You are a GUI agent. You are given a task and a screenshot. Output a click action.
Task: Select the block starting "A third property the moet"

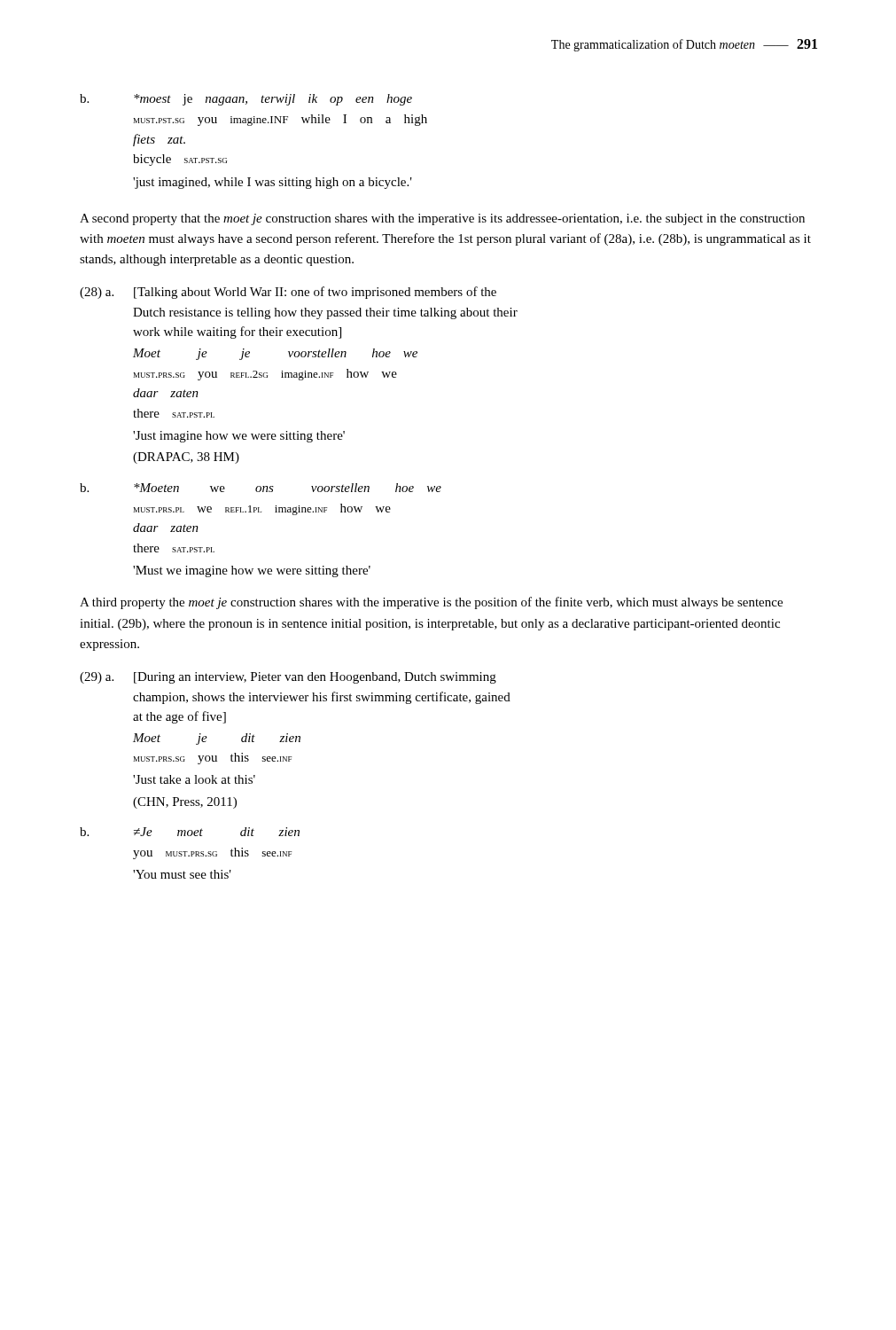pos(431,623)
